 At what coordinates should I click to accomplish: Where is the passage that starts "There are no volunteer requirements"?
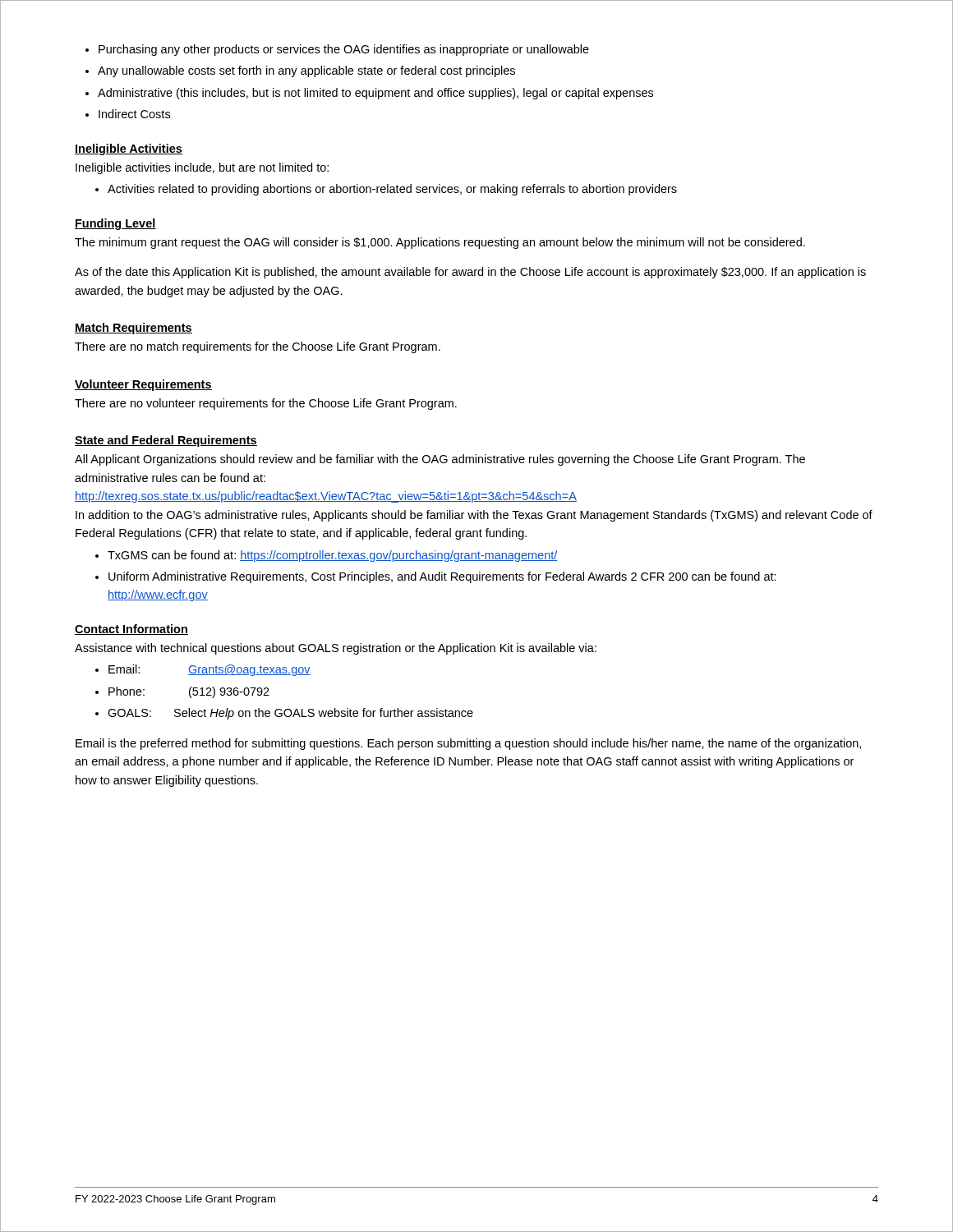[x=266, y=403]
